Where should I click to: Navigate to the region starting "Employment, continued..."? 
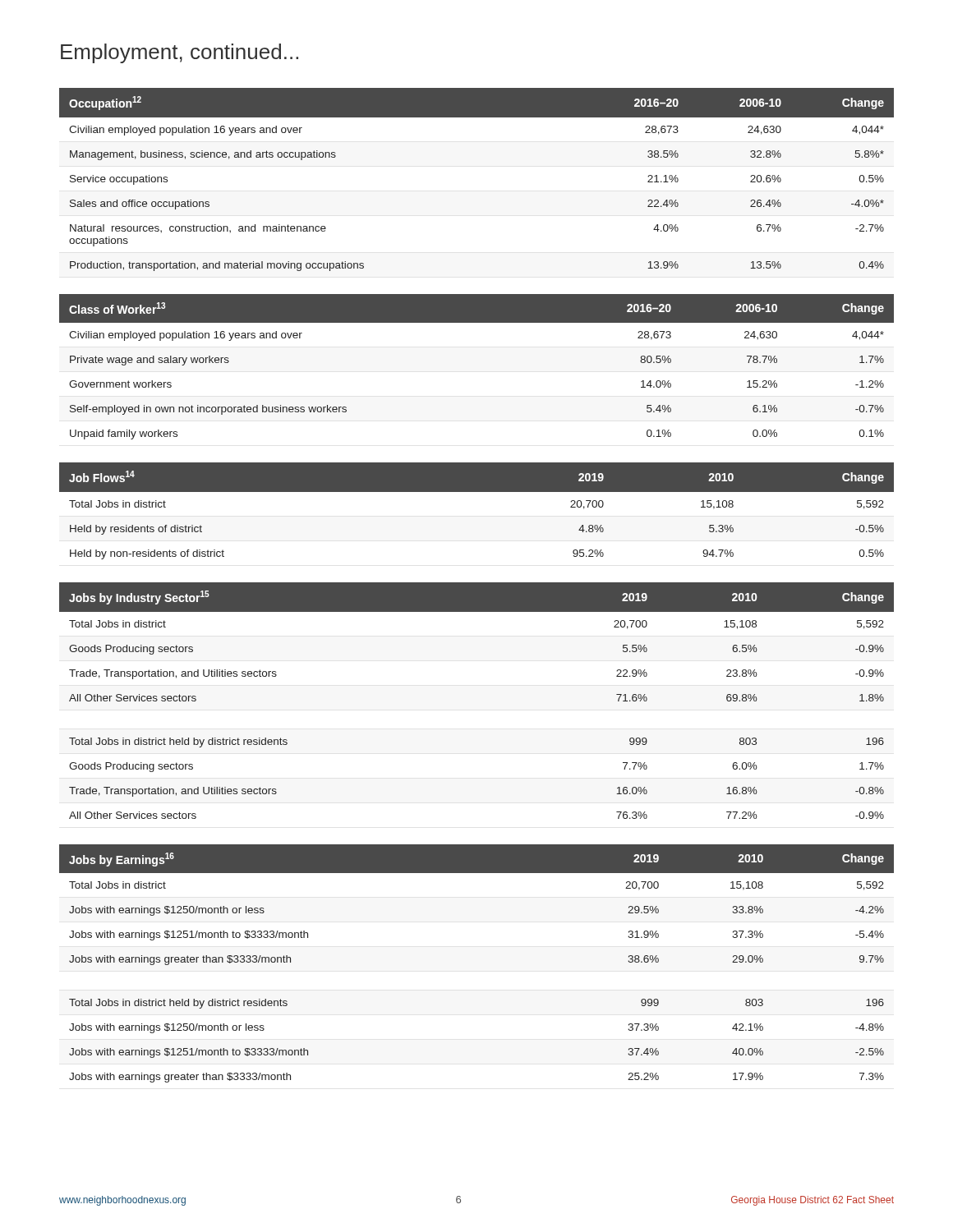pyautogui.click(x=180, y=52)
